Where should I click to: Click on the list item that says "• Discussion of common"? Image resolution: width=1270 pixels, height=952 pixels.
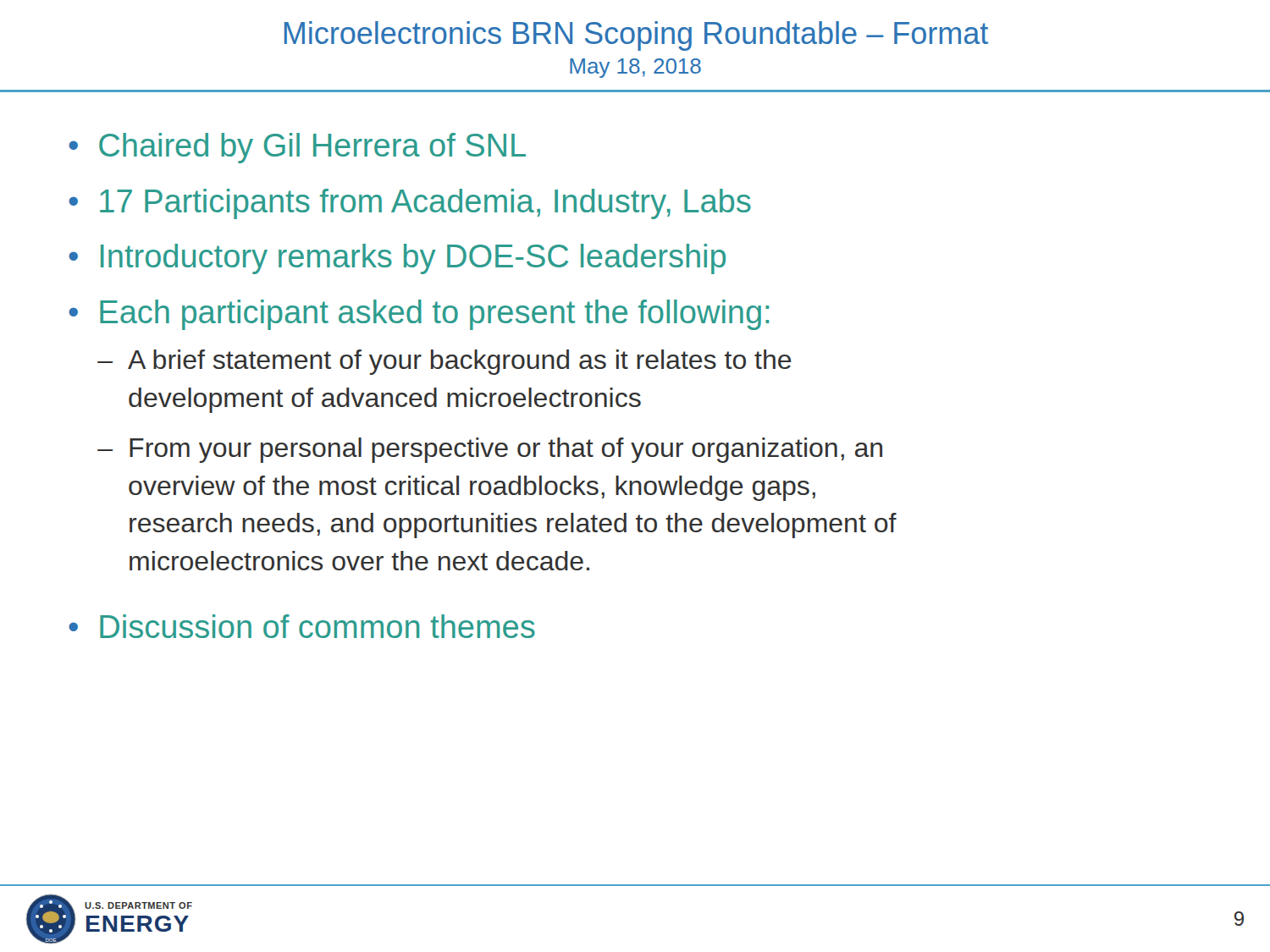(302, 628)
